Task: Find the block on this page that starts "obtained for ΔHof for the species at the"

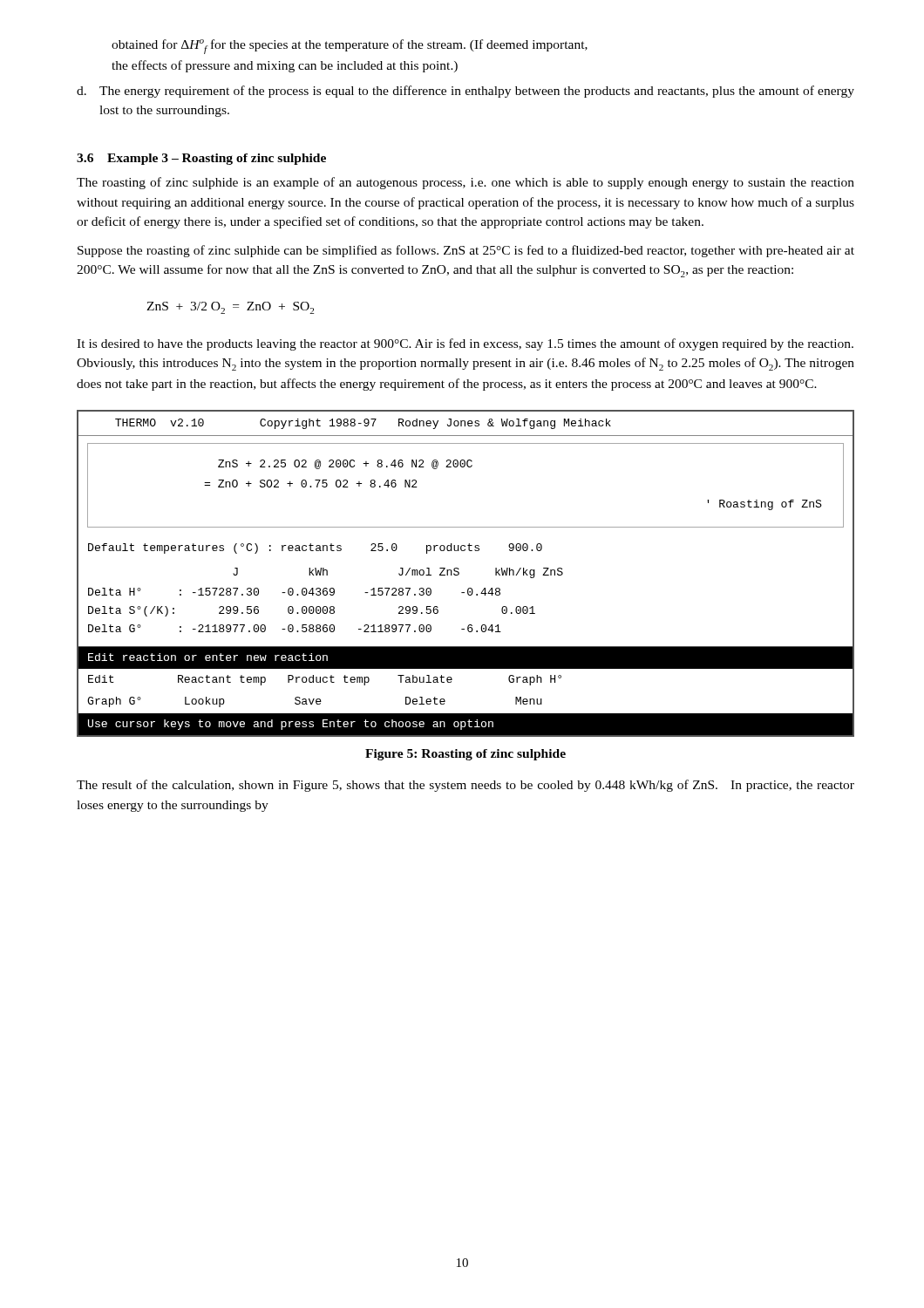Action: tap(350, 45)
